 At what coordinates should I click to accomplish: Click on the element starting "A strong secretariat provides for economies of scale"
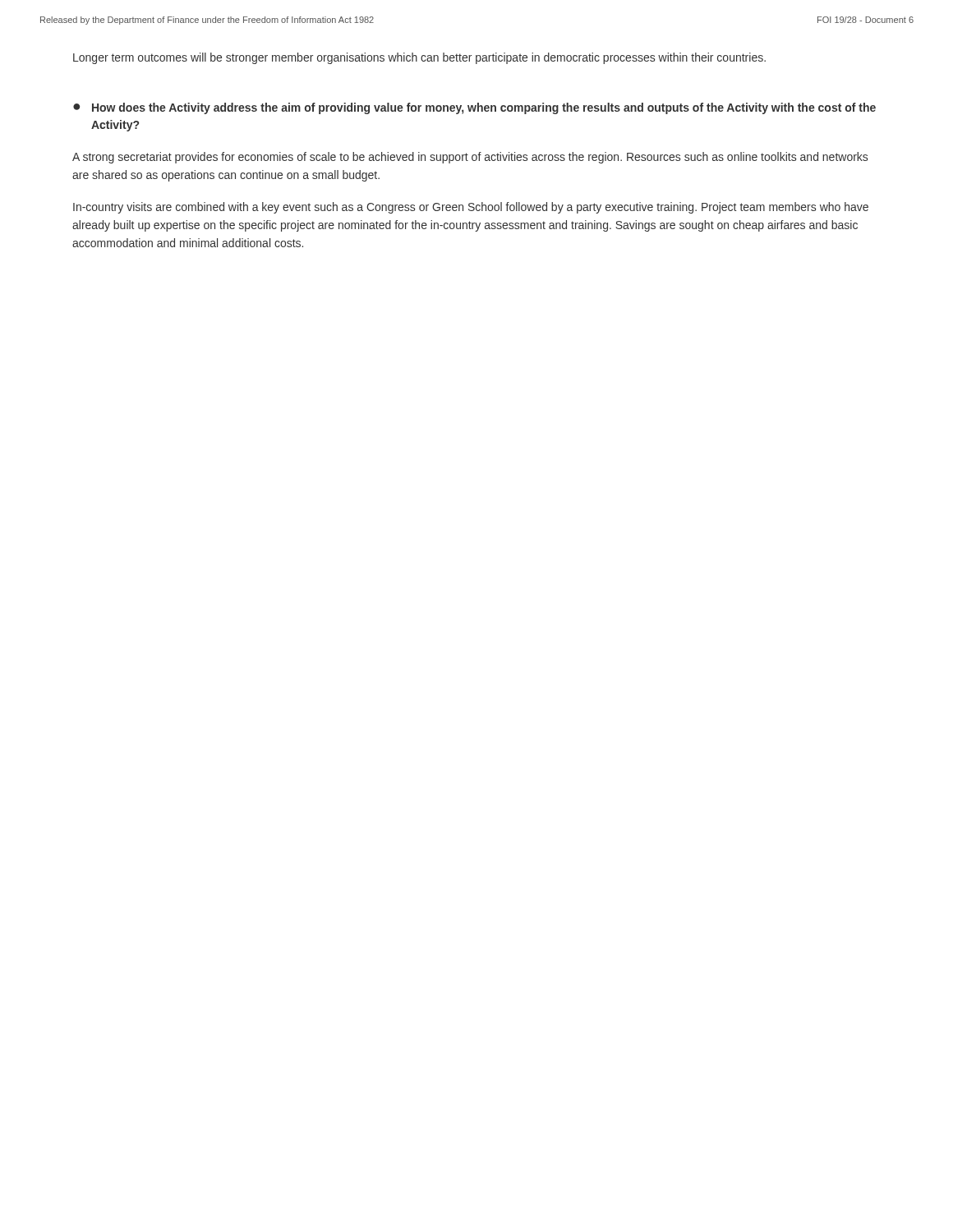pos(470,166)
